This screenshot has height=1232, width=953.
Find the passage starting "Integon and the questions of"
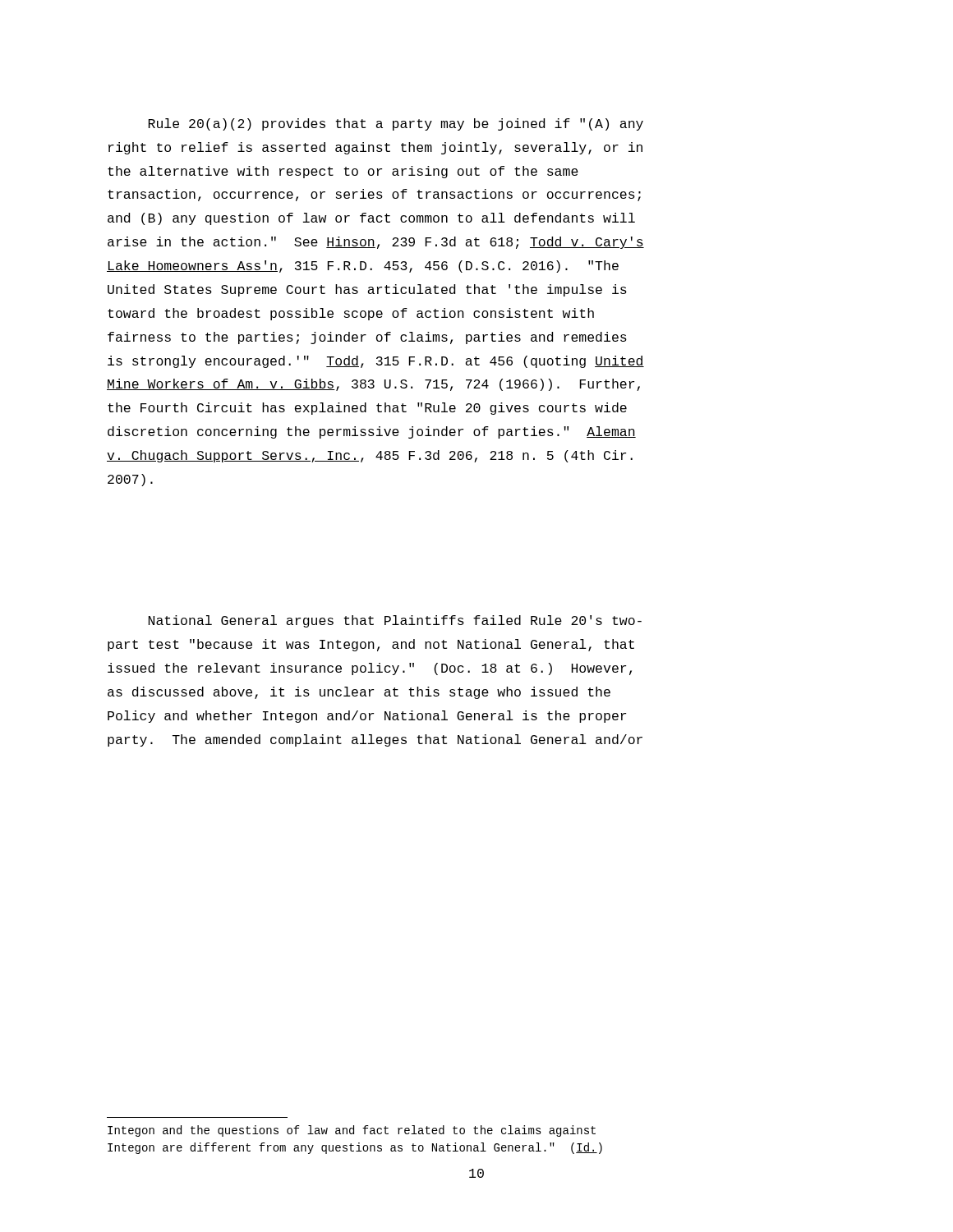[355, 1140]
